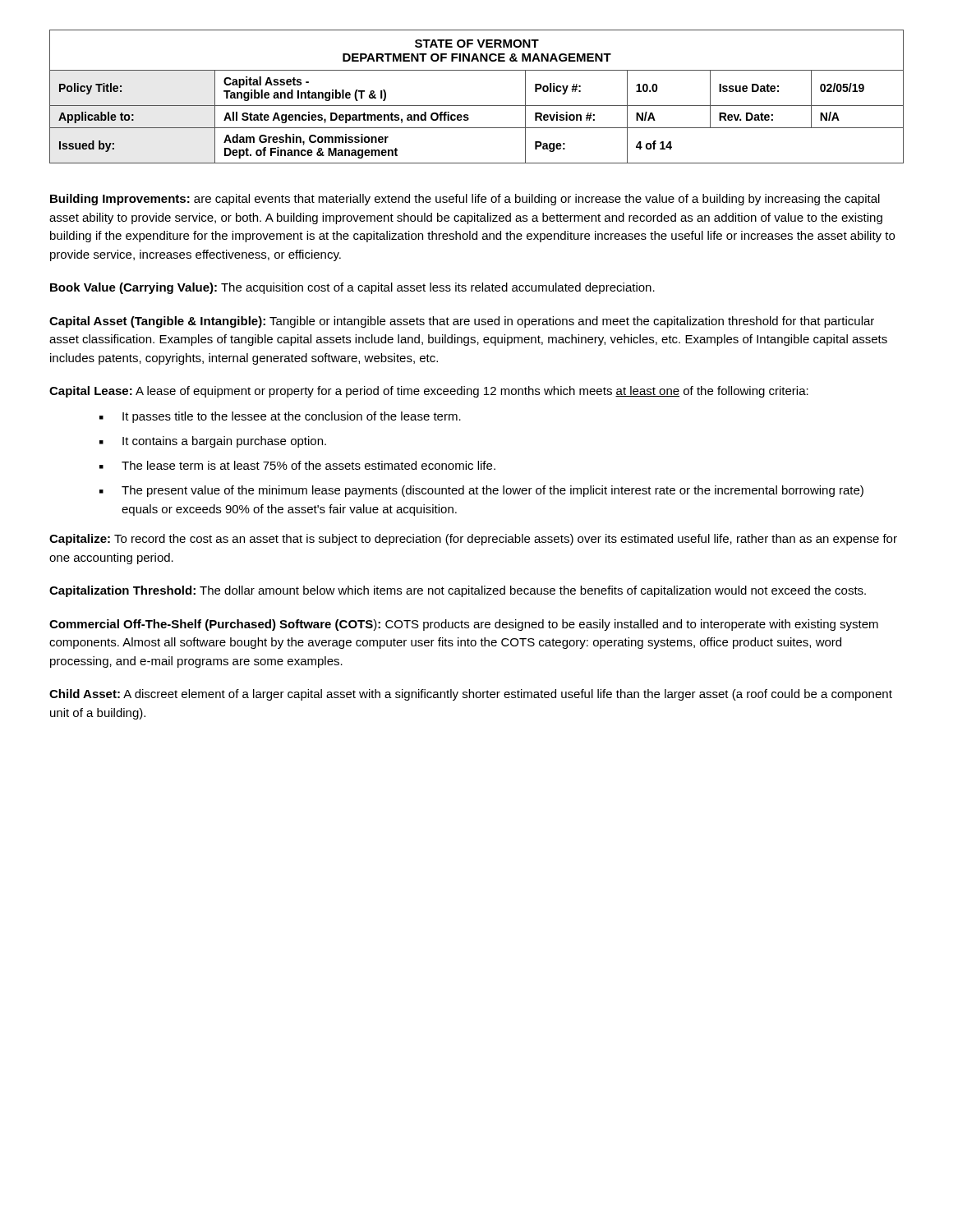This screenshot has height=1232, width=953.
Task: Locate the passage starting "Building Improvements: are"
Action: (x=472, y=226)
